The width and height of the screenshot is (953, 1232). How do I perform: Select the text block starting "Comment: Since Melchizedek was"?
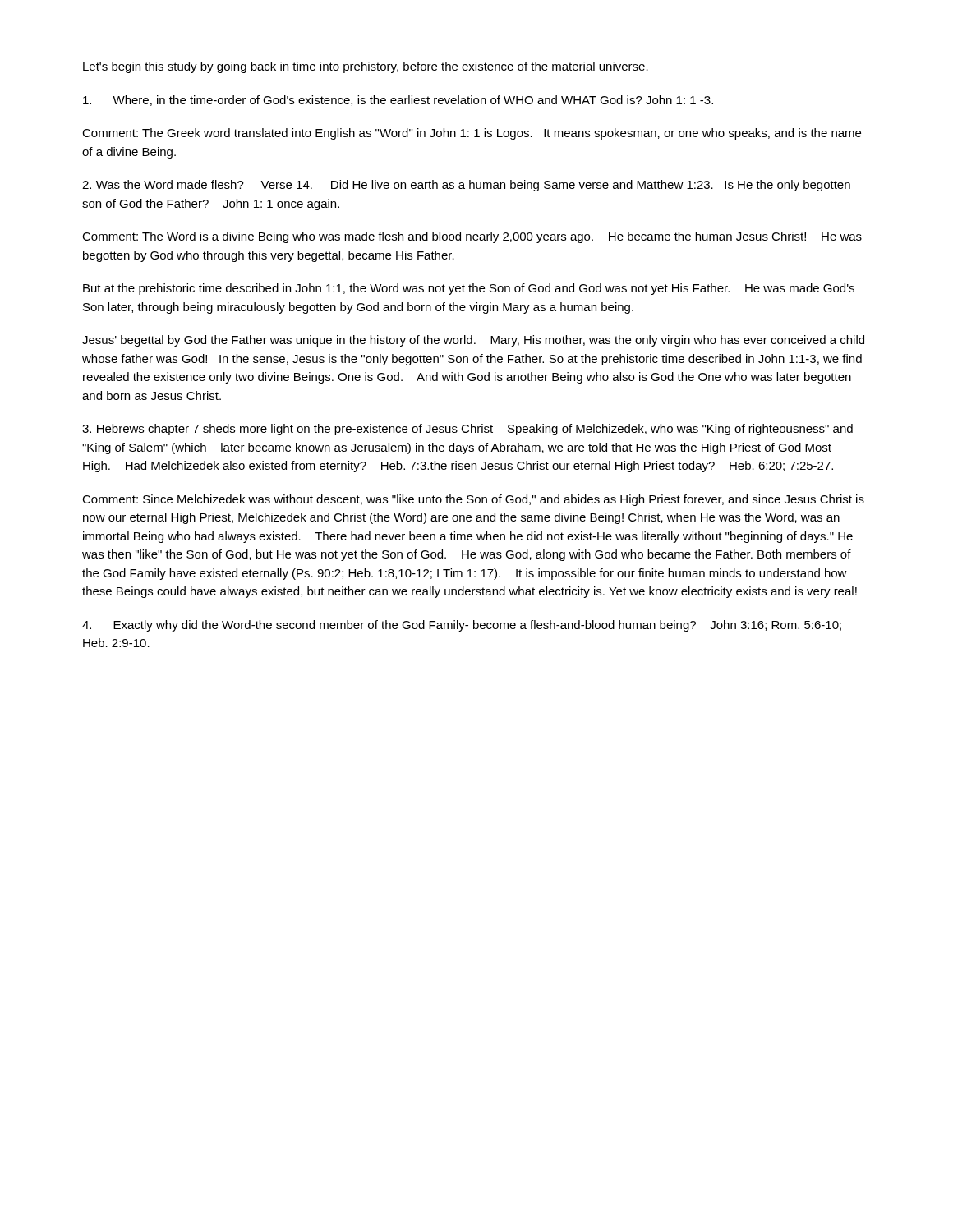click(x=473, y=545)
